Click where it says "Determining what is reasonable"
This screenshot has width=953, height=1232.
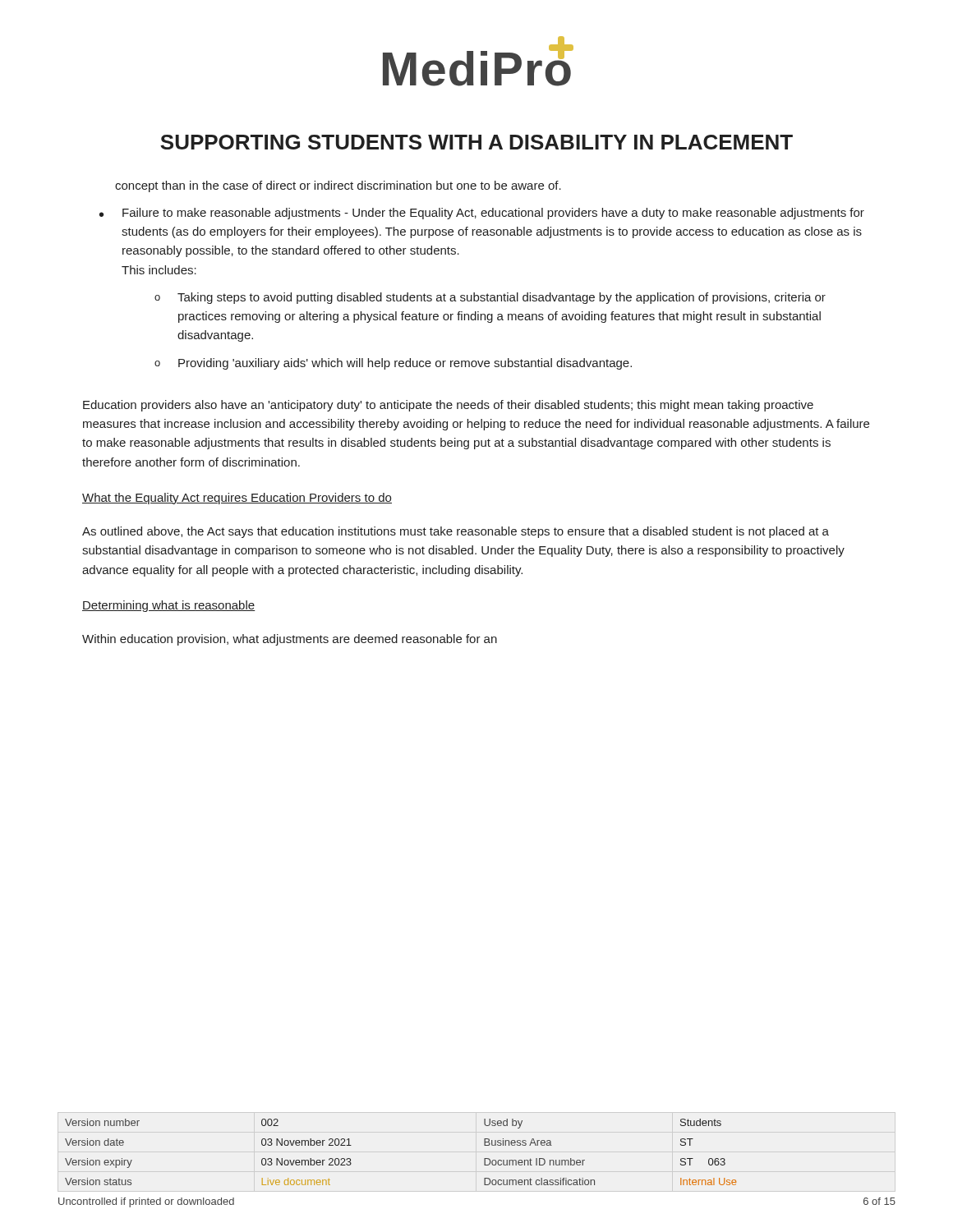pos(168,605)
